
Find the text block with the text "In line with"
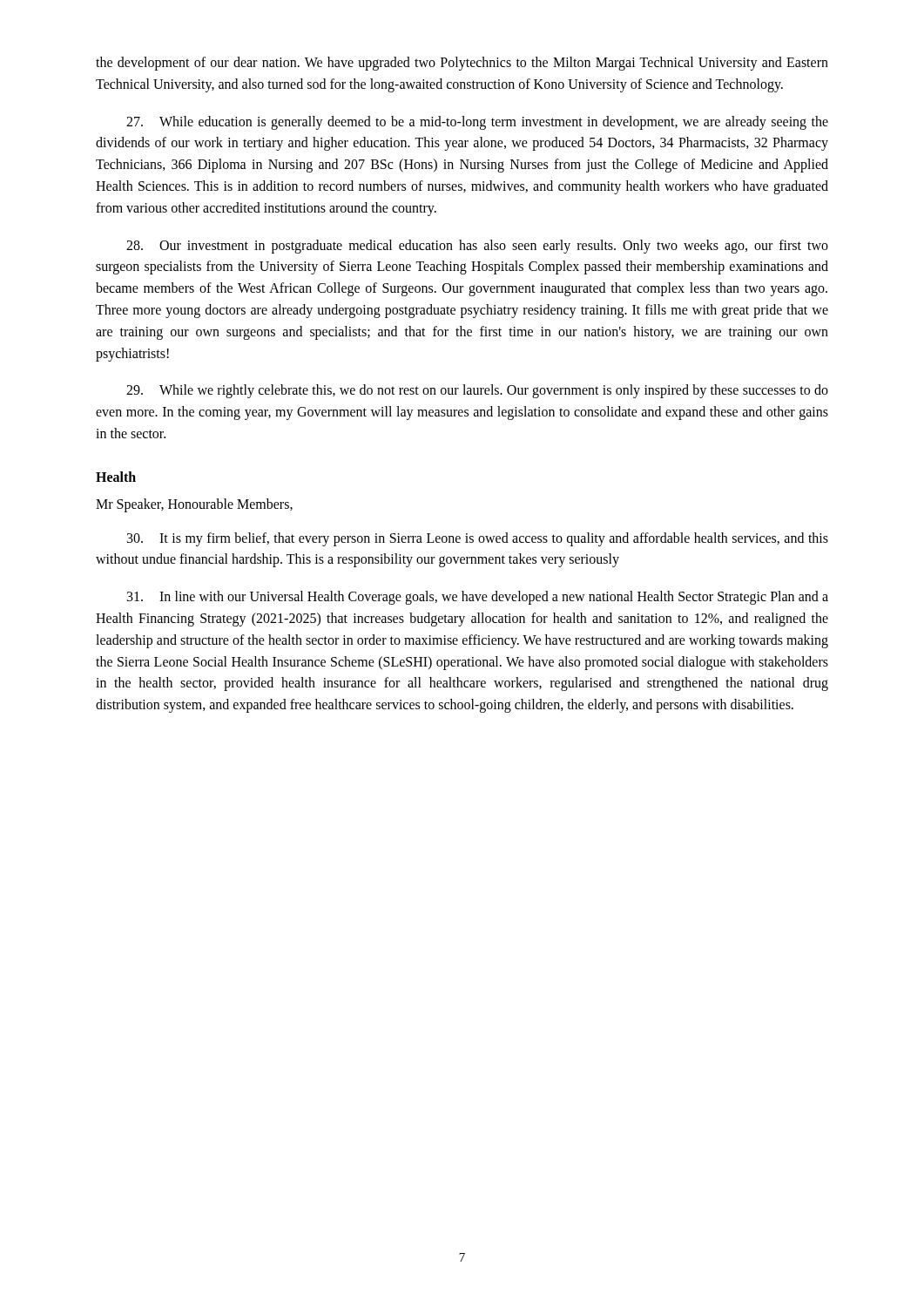pos(462,649)
